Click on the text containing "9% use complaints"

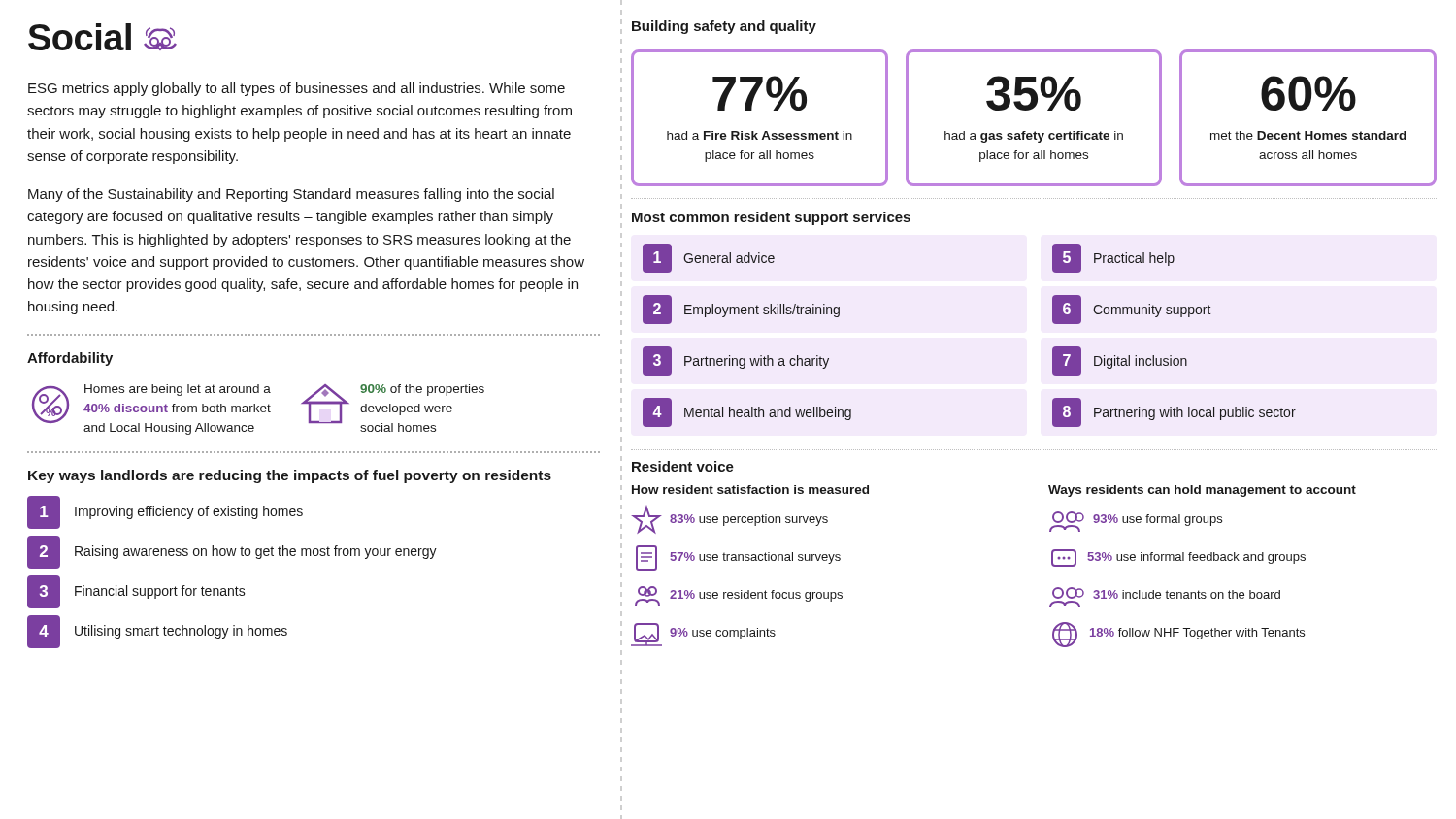[703, 633]
